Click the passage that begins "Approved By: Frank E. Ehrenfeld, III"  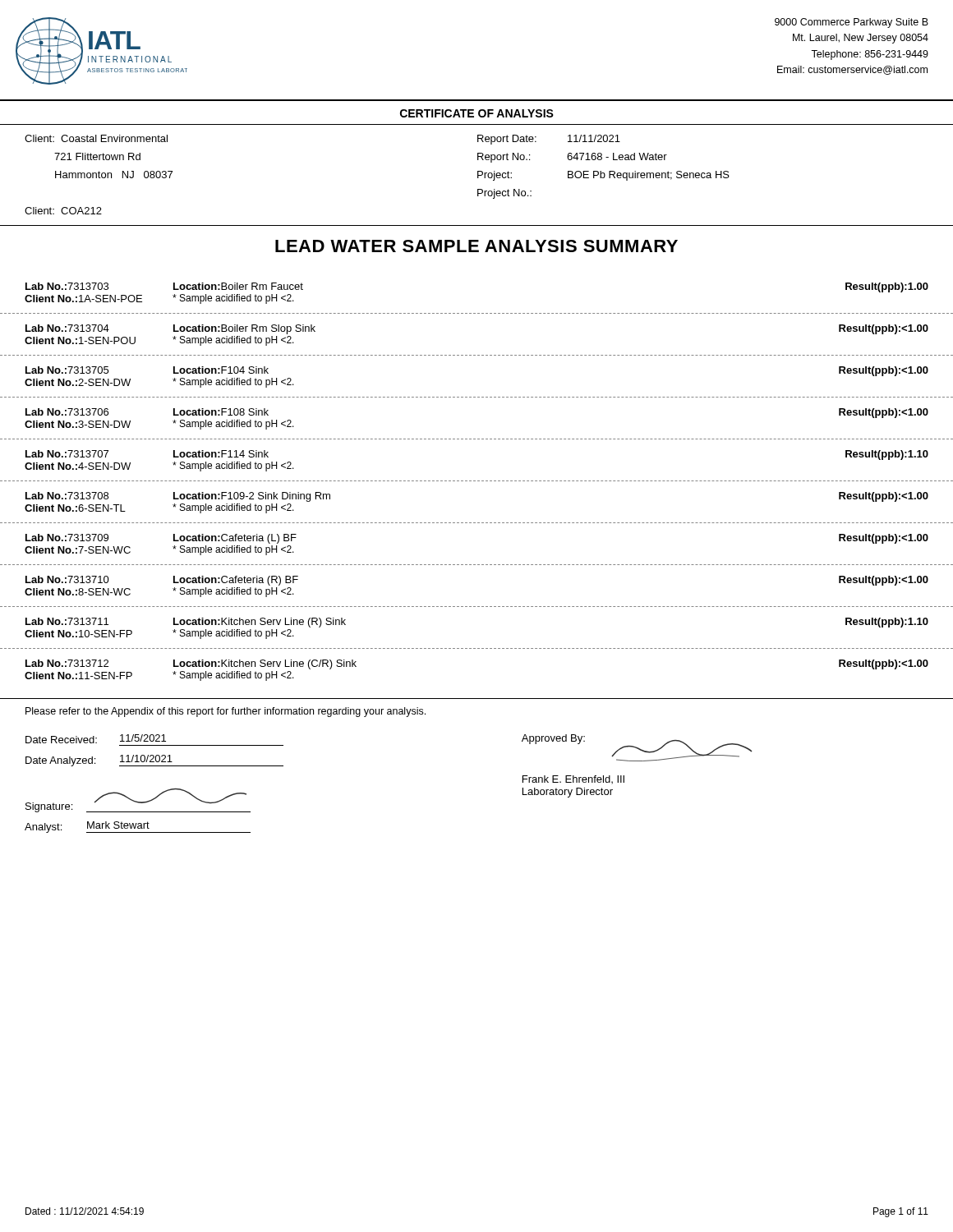click(725, 765)
